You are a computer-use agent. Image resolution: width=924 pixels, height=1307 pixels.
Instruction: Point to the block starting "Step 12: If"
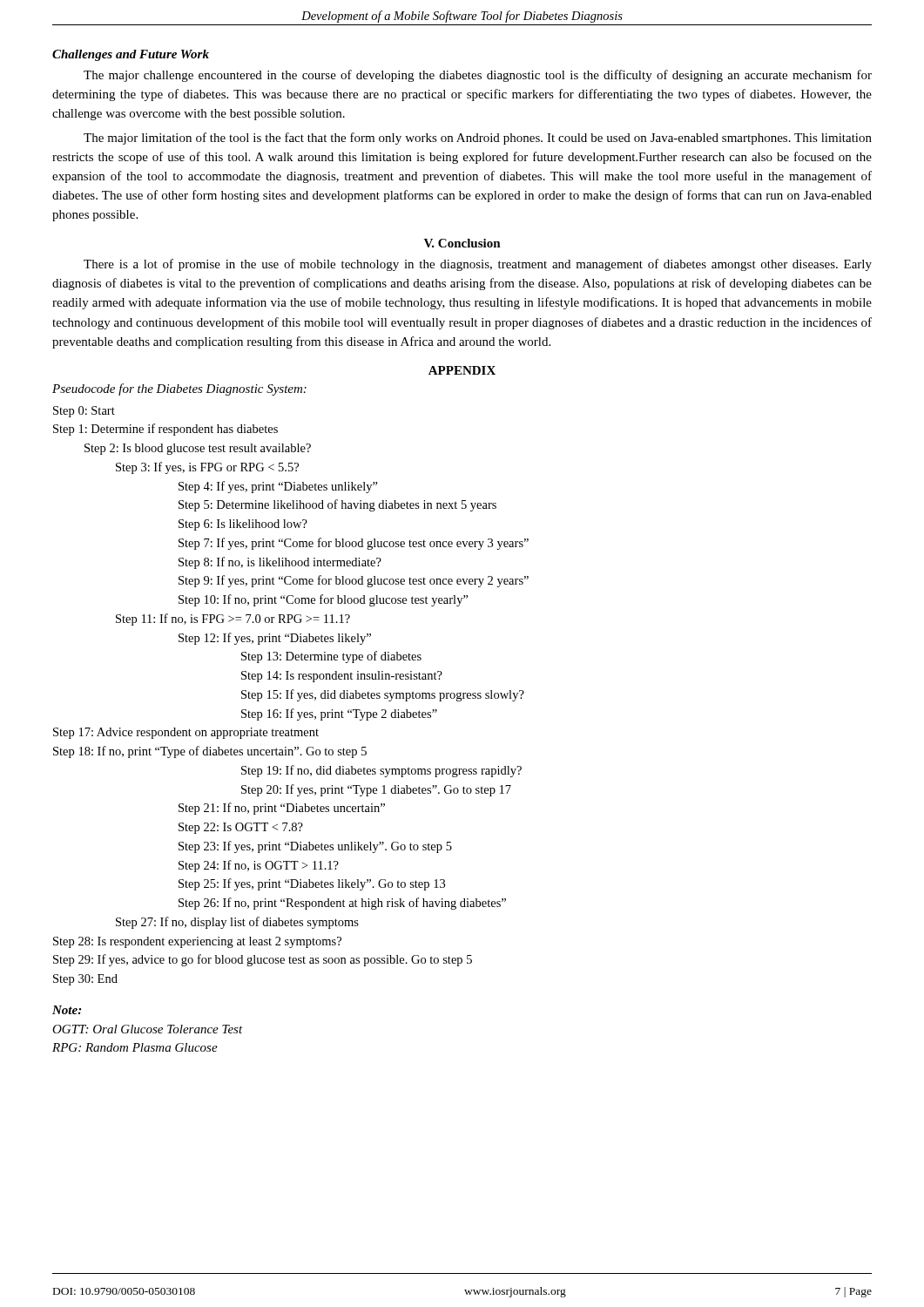pos(275,637)
